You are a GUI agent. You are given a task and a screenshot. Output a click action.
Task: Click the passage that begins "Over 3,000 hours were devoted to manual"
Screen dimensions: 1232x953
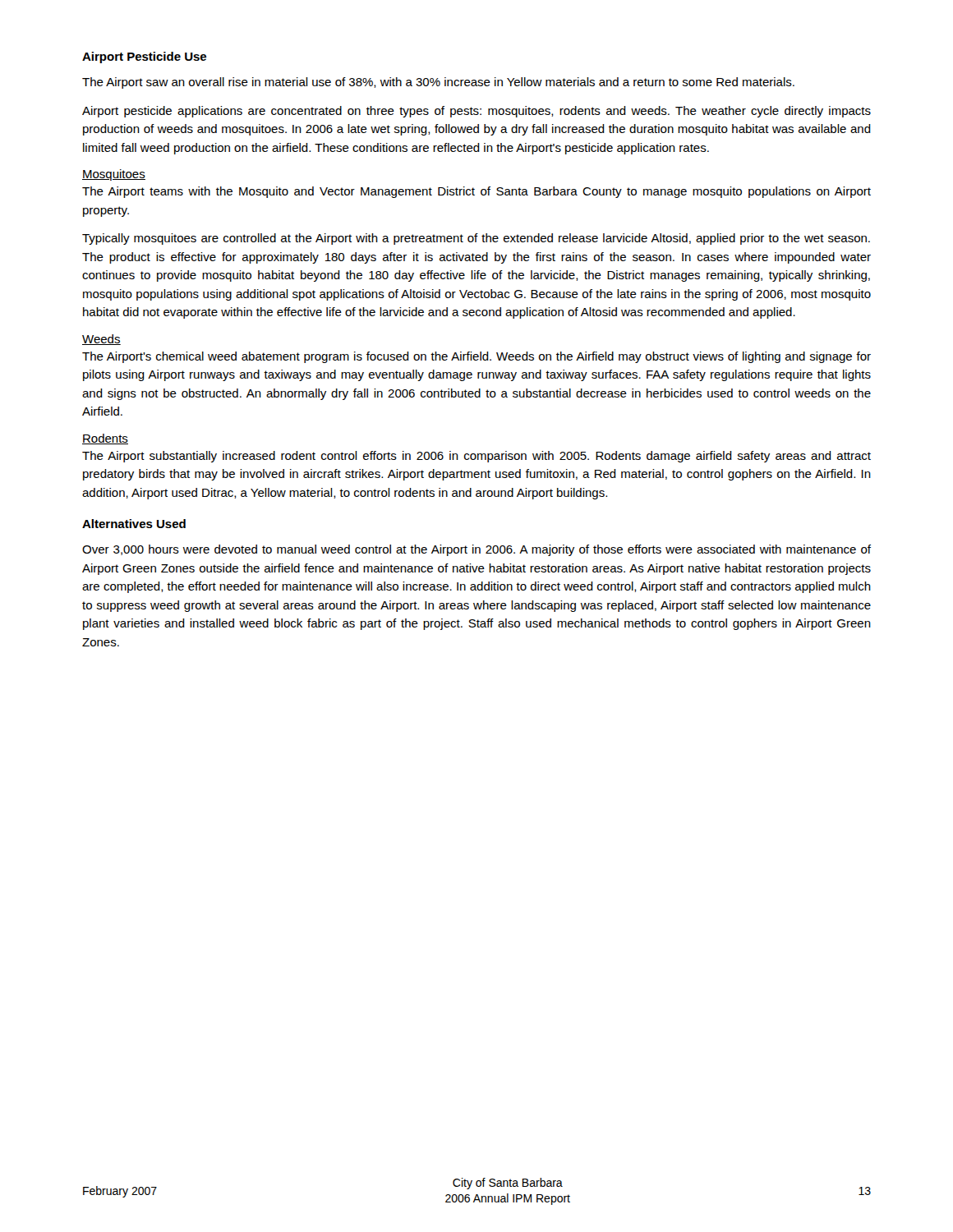coord(476,595)
